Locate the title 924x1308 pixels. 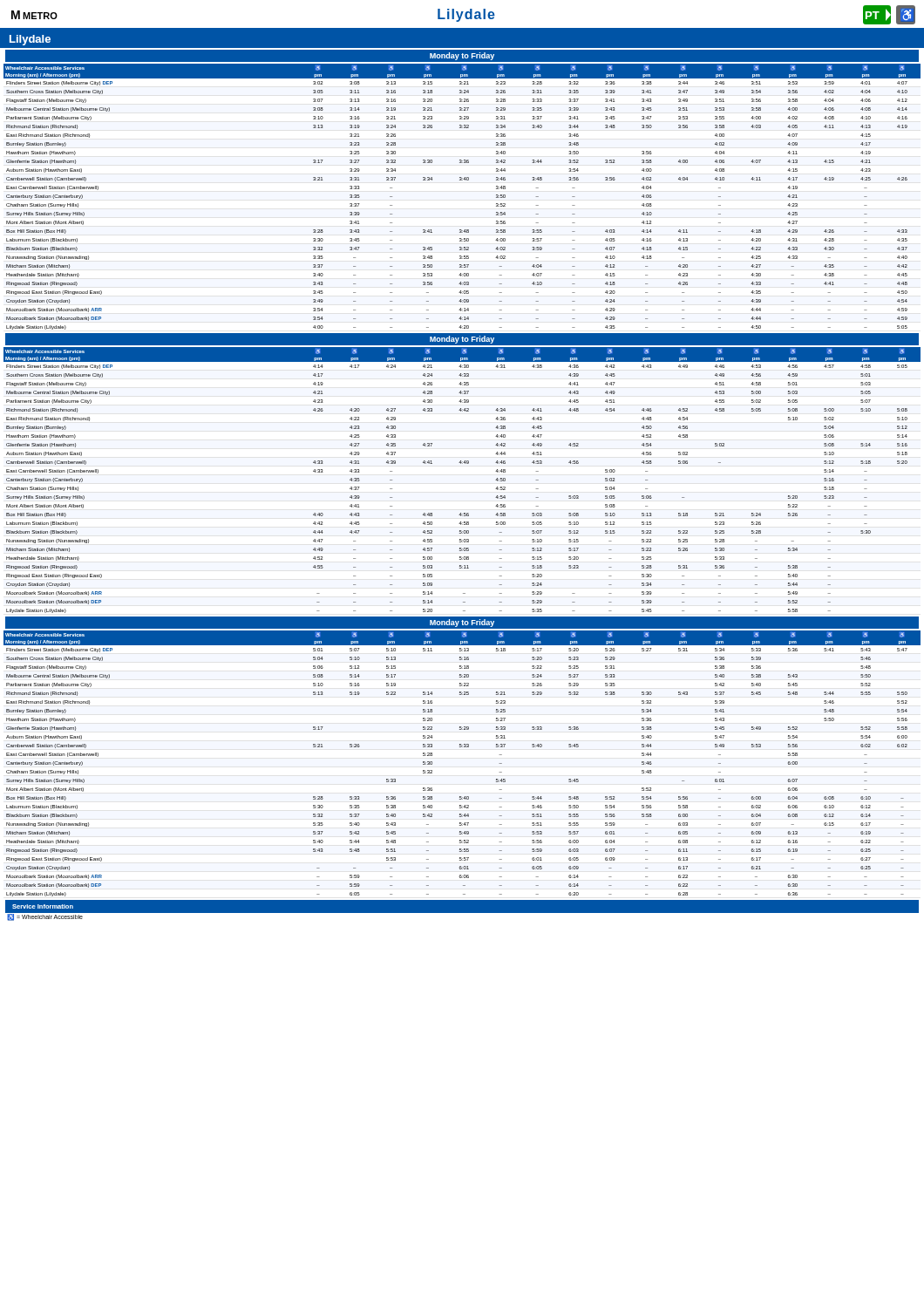click(30, 39)
